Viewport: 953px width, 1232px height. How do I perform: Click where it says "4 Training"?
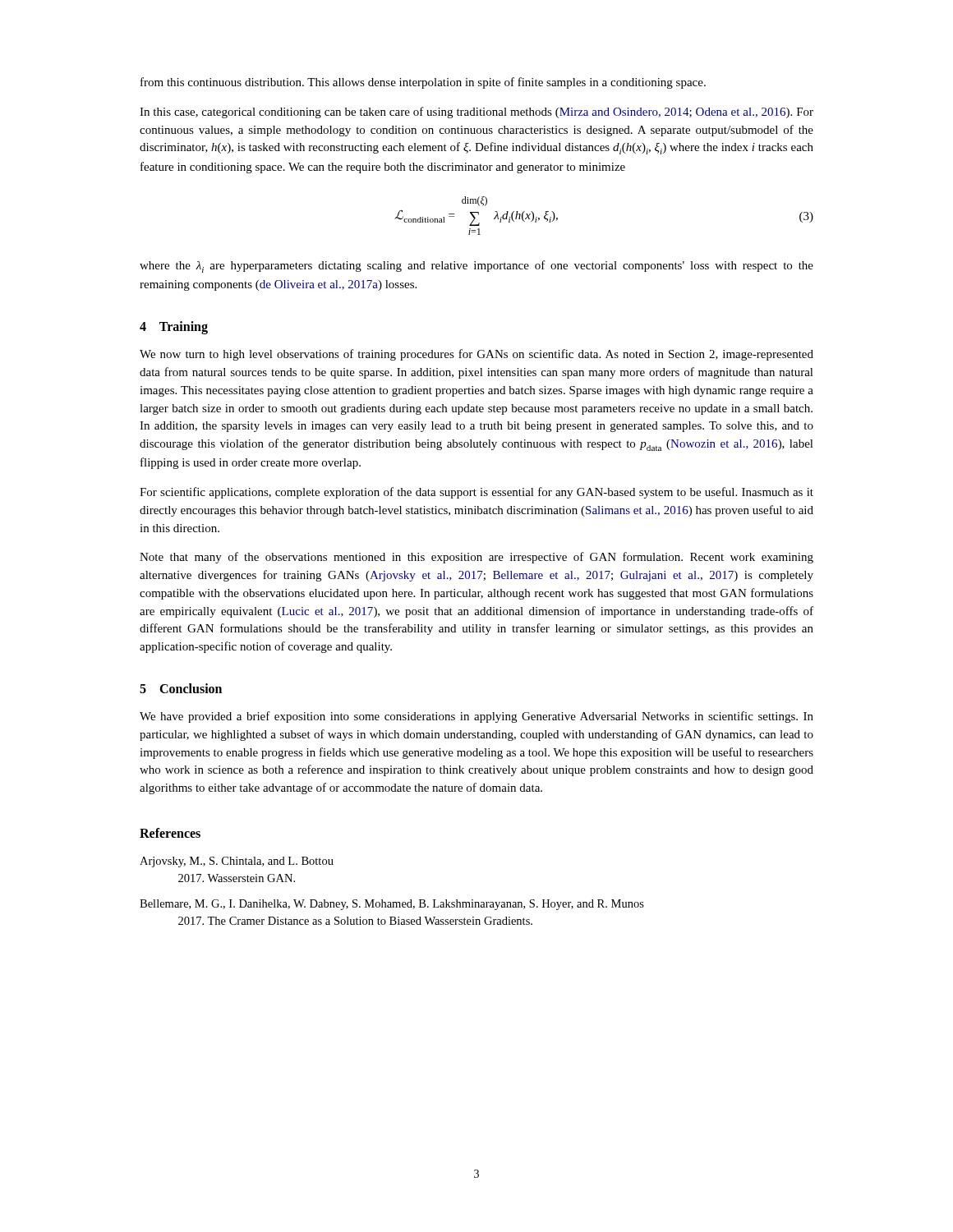174,327
